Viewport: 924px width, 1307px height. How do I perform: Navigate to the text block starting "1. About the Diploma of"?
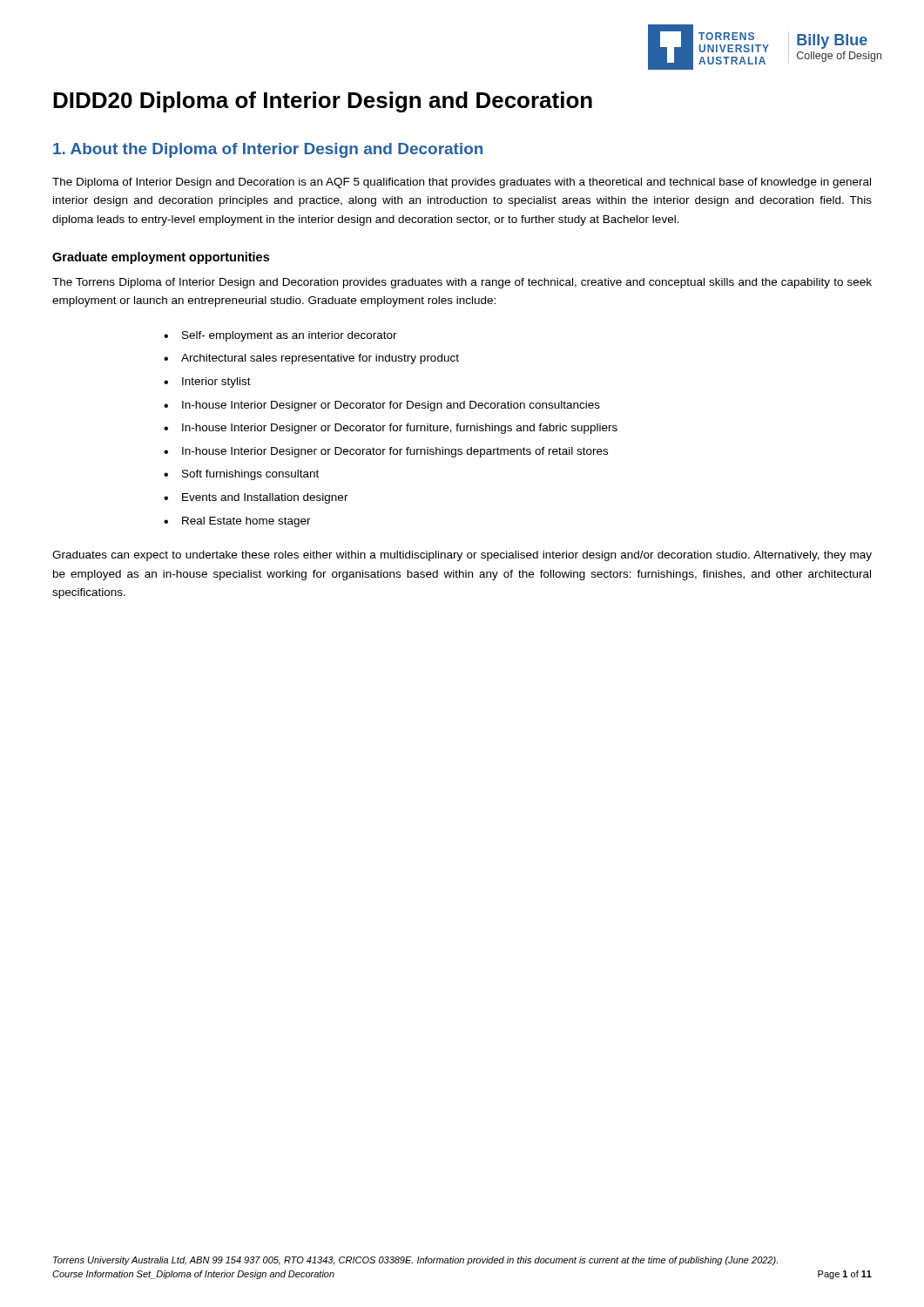pyautogui.click(x=462, y=149)
